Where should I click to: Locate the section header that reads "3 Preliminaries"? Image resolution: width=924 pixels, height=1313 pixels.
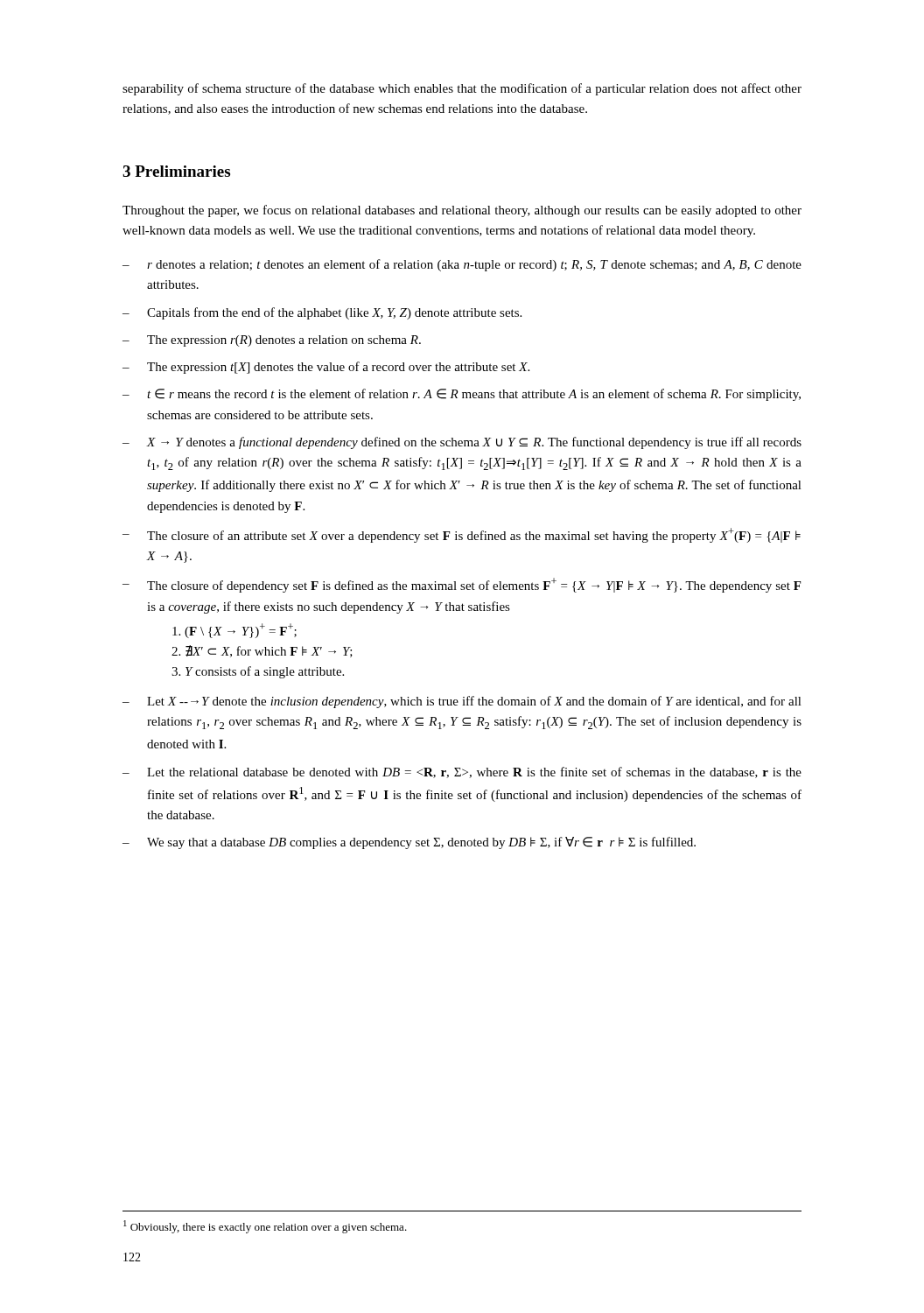(177, 171)
